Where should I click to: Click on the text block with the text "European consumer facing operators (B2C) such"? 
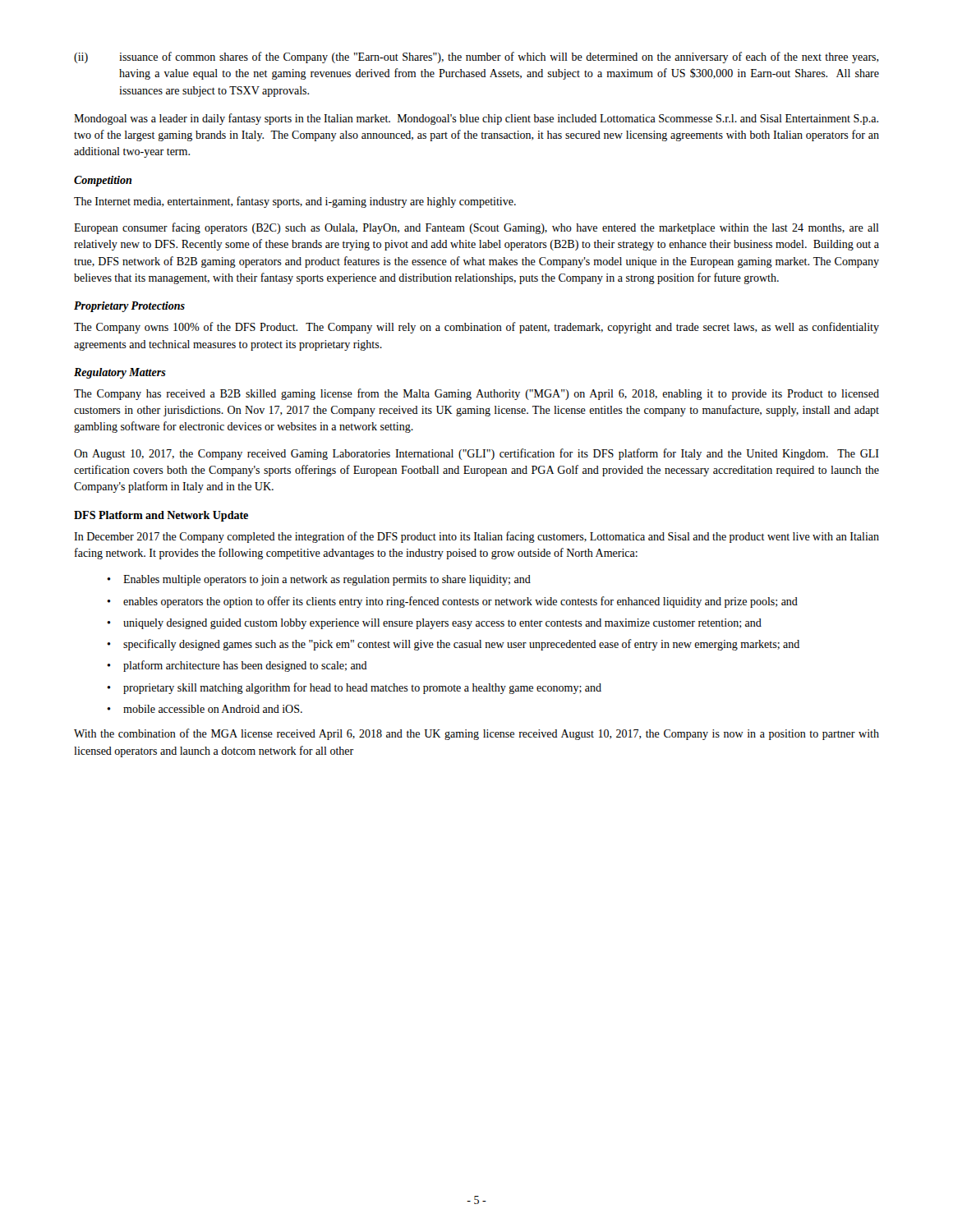tap(476, 253)
